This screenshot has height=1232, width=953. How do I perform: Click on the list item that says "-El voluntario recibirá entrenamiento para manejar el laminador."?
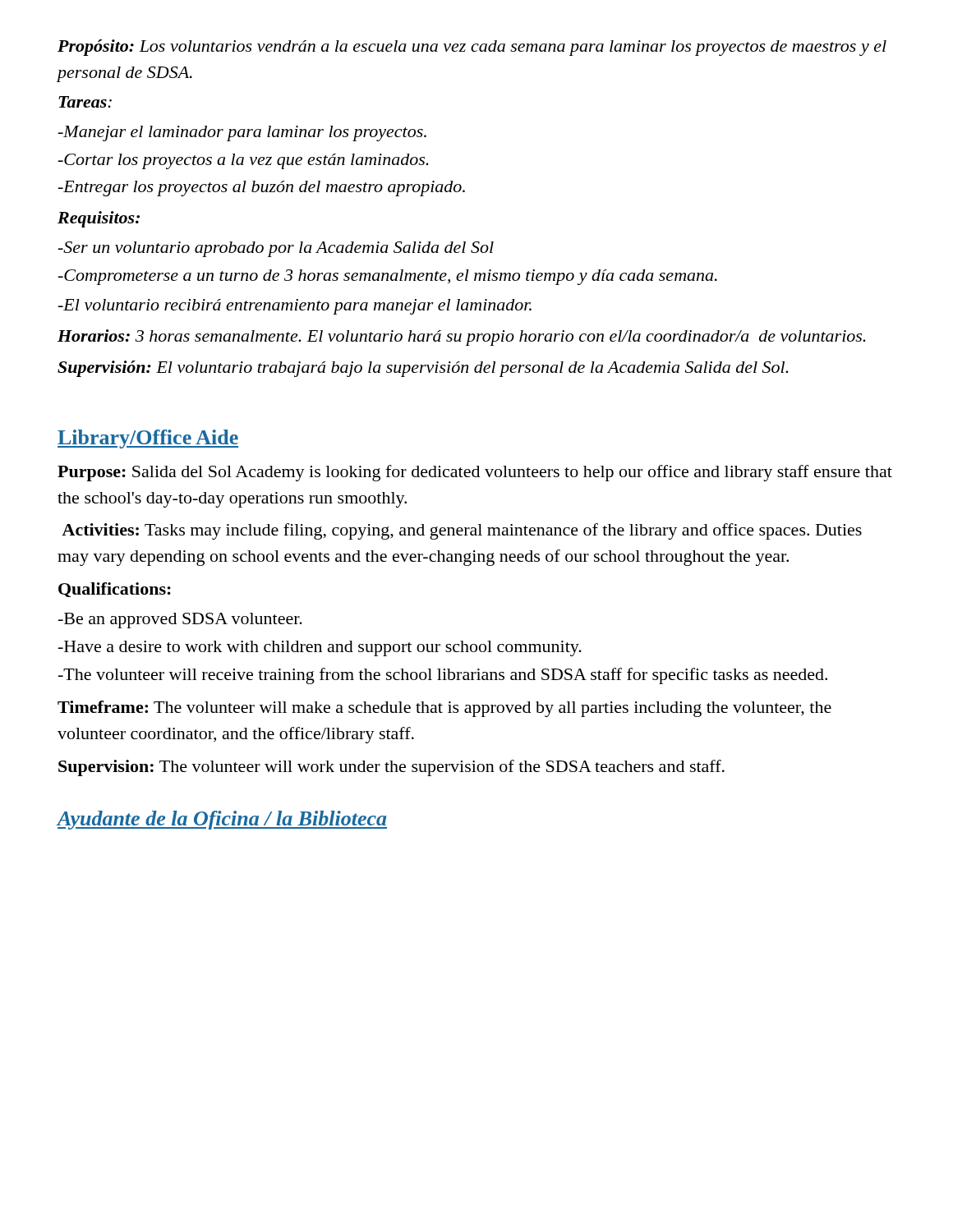295,304
